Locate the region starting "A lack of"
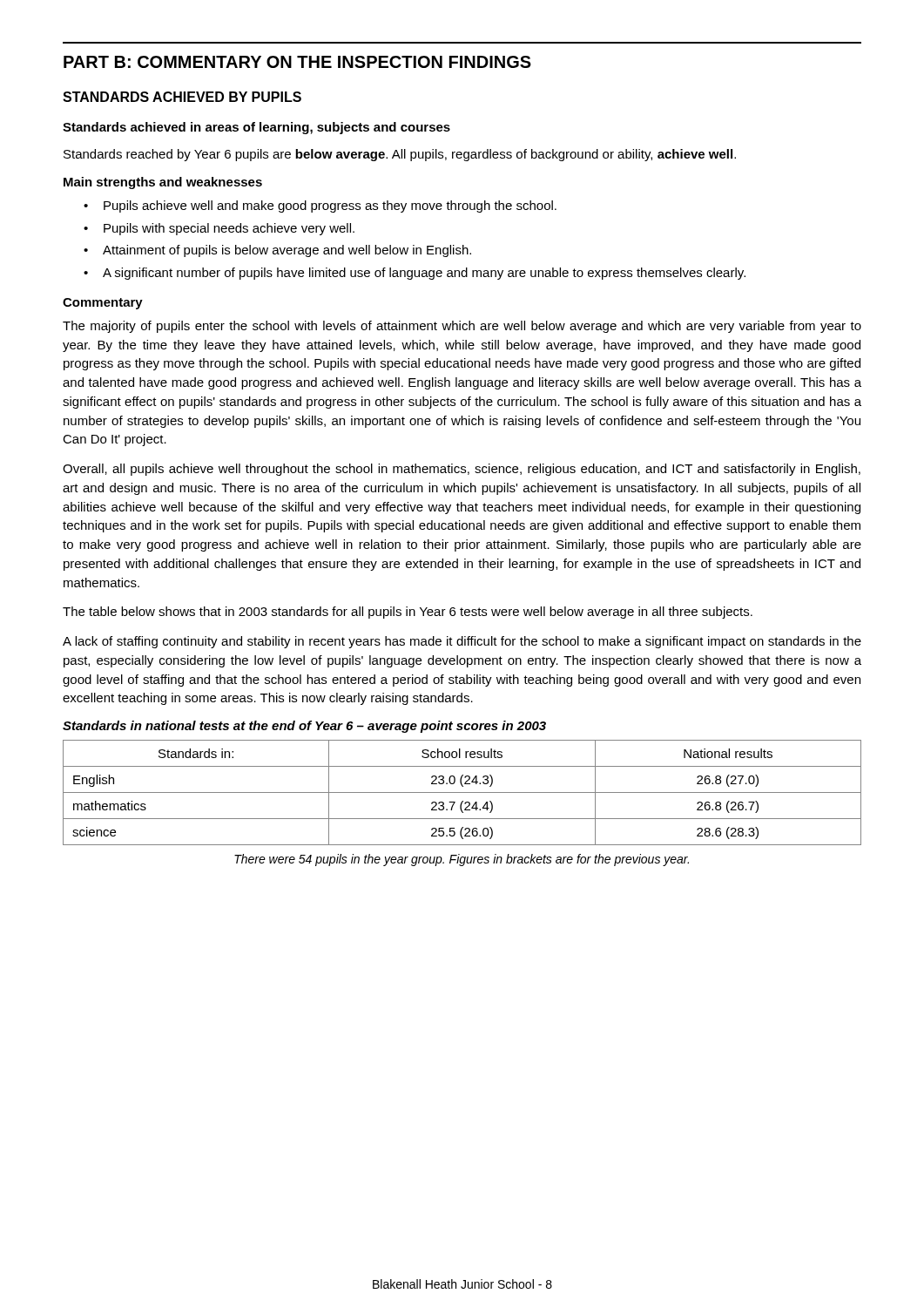Image resolution: width=924 pixels, height=1307 pixels. pos(462,669)
